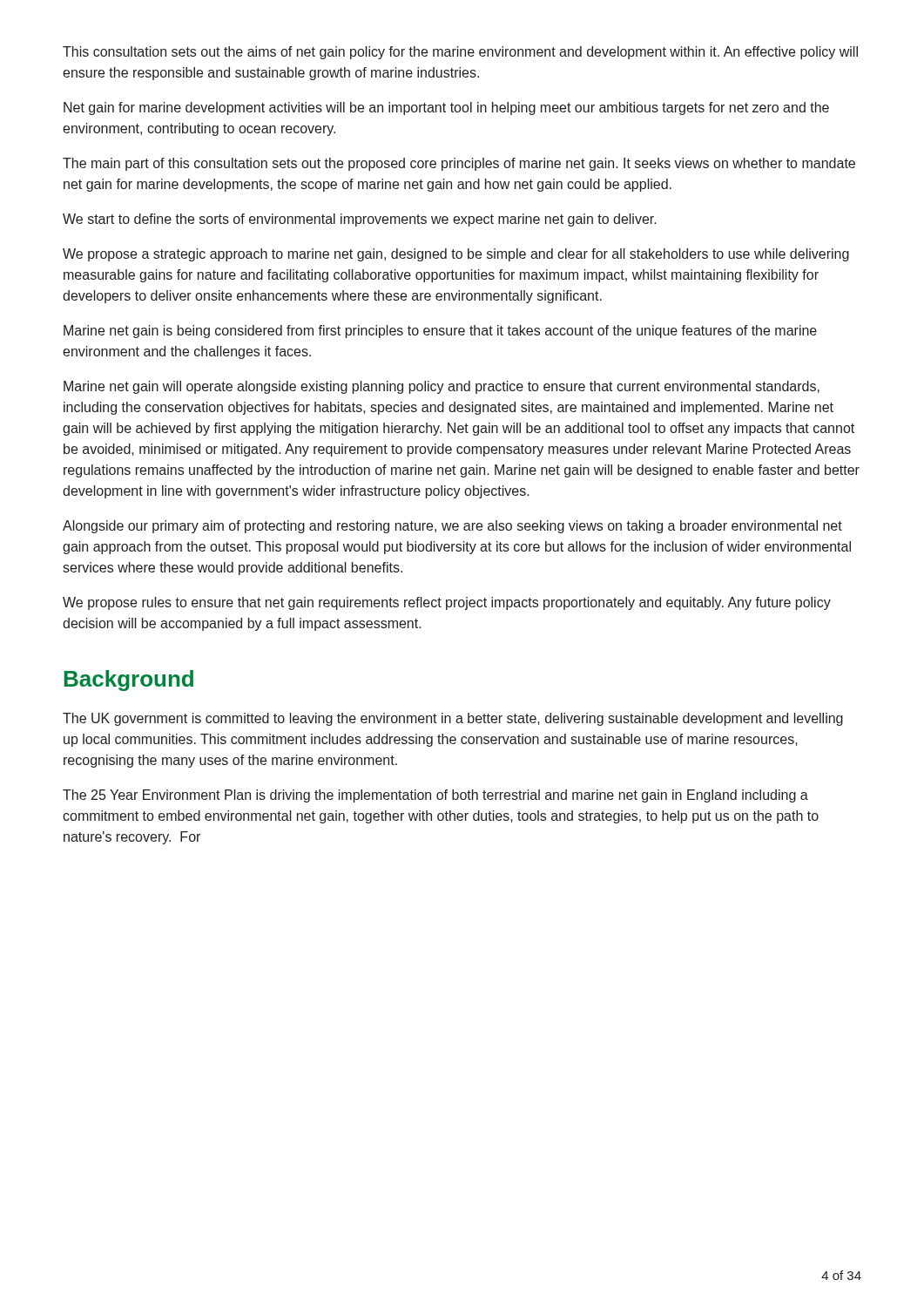924x1307 pixels.
Task: Locate the block of text that opens with "This consultation sets out the aims of net"
Action: tap(462, 63)
